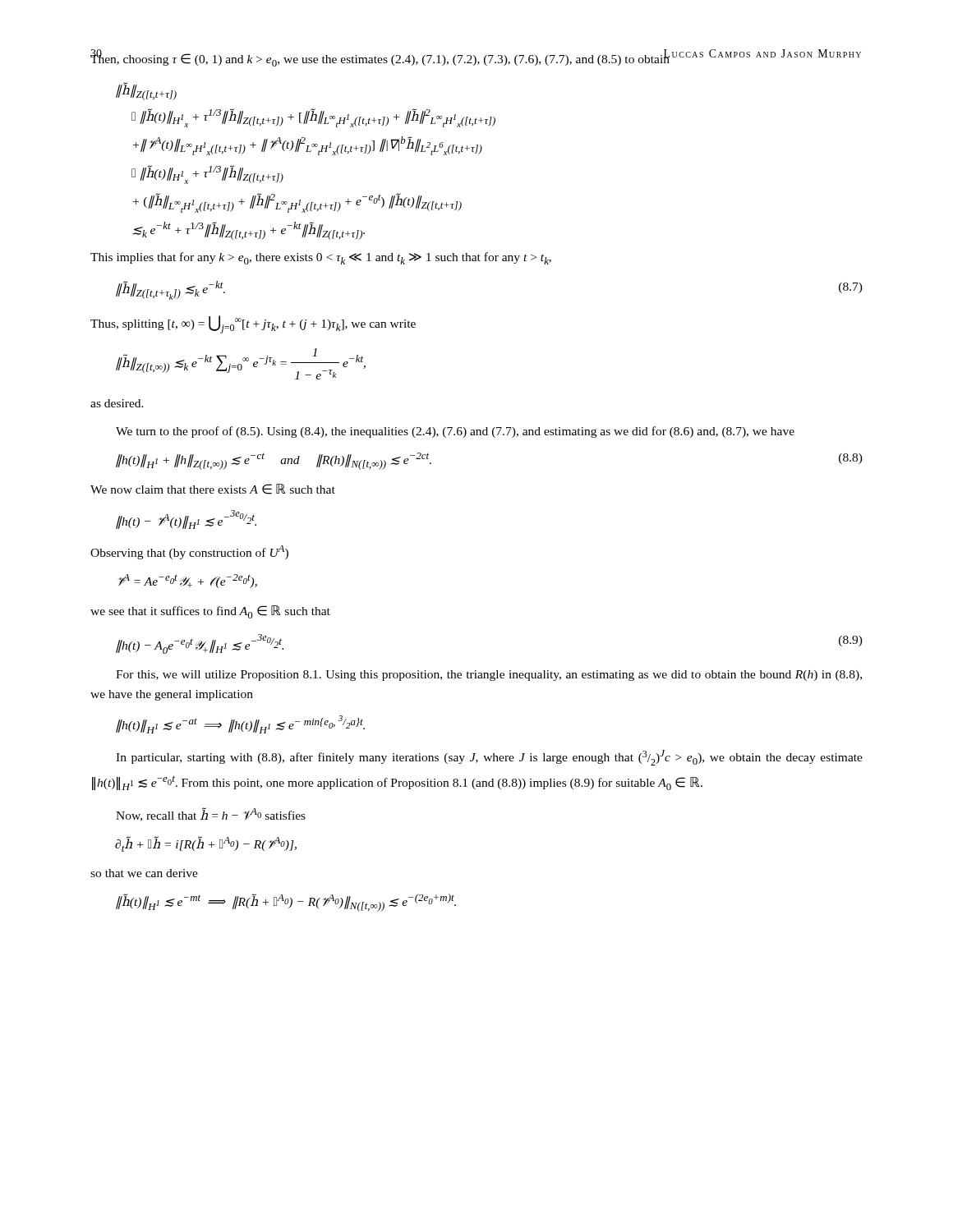
Task: Locate the text "‖h(t) − 𝒱A(t)‖H1 ≲ e−3e0/2t."
Action: (x=186, y=519)
